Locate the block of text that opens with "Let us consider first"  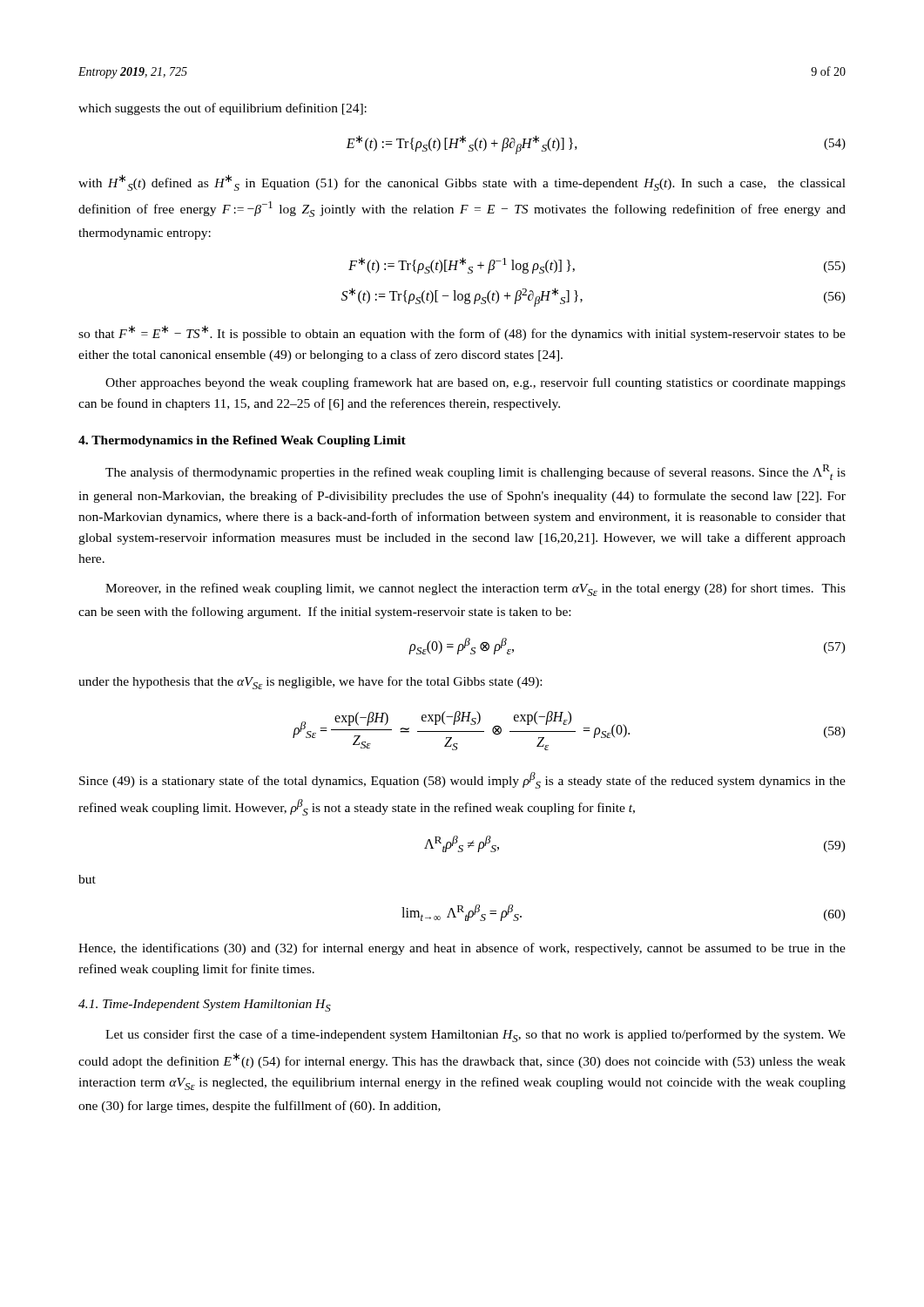462,1070
